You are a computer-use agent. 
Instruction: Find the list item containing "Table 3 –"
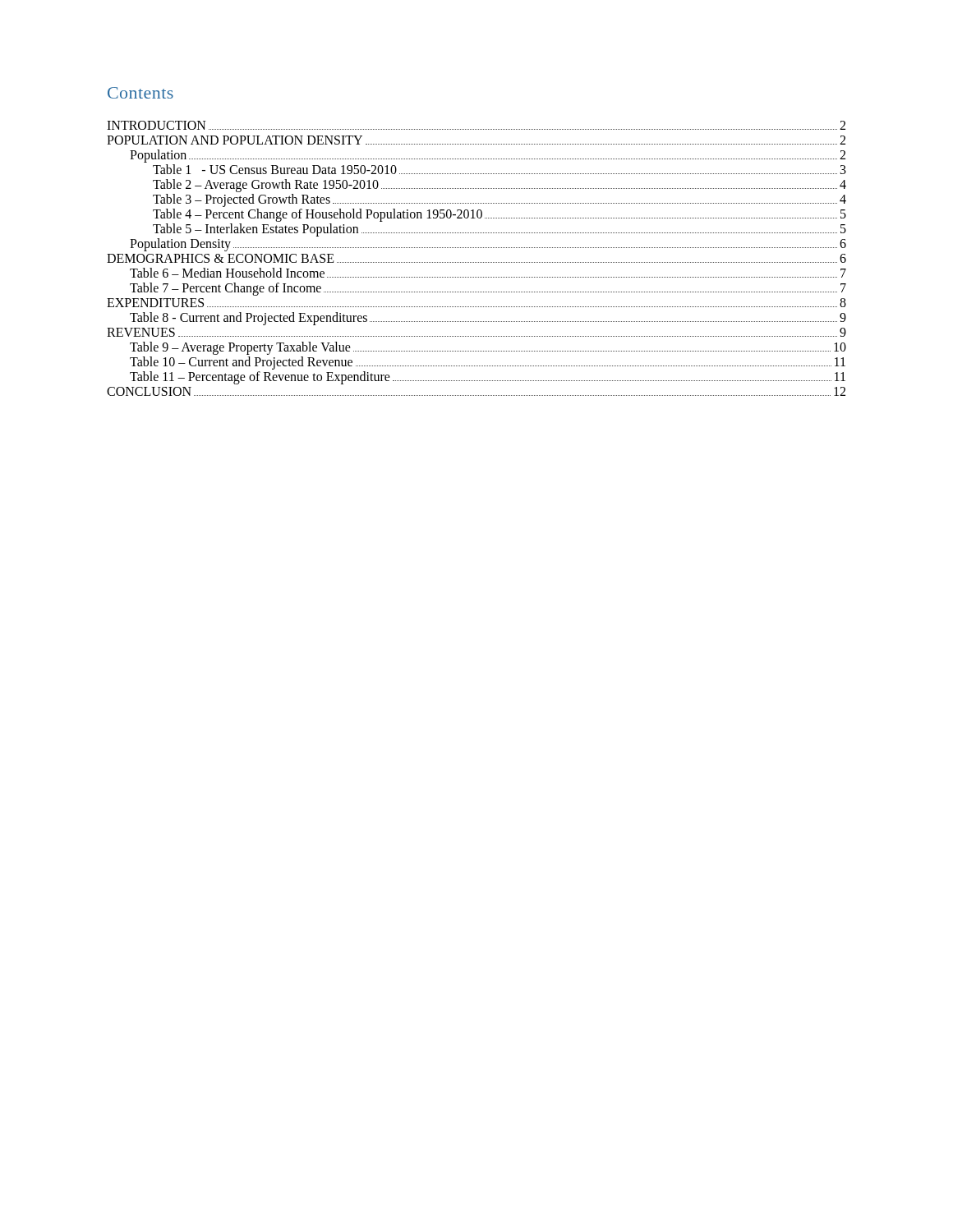(499, 200)
